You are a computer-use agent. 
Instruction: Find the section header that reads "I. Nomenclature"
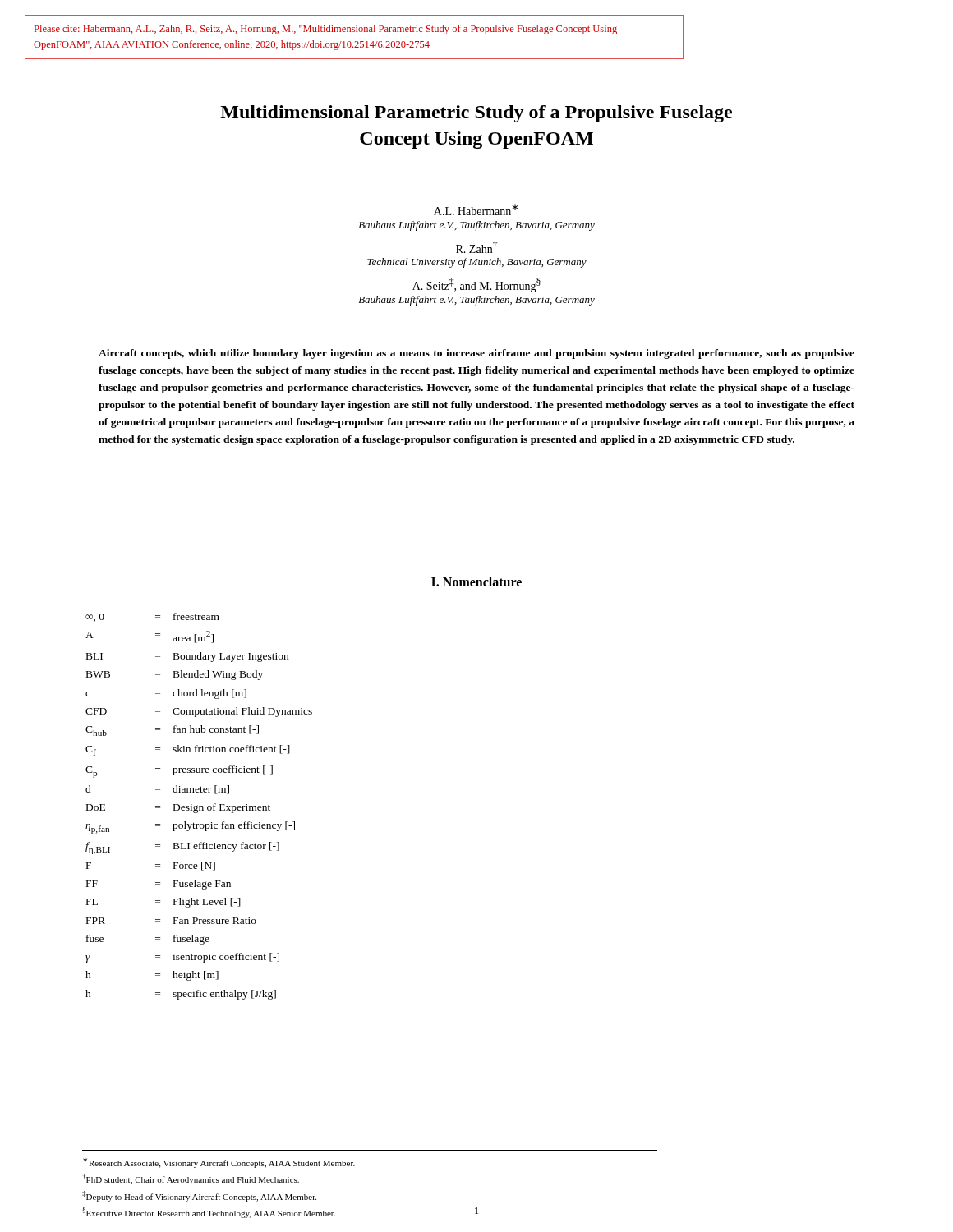476,582
